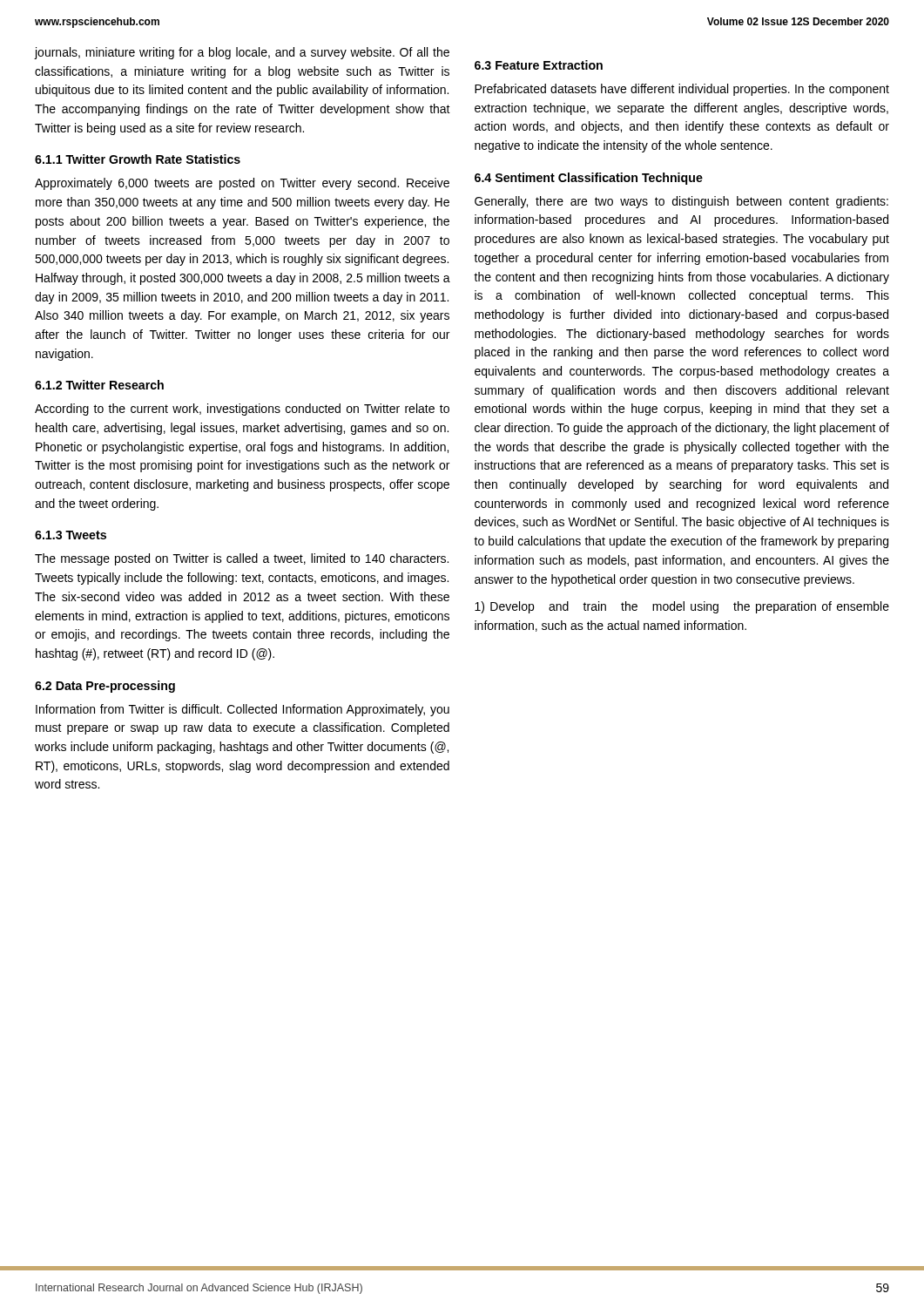Where is the passage that starts "journals, miniature writing for a blog locale,"?
The width and height of the screenshot is (924, 1307).
[242, 91]
